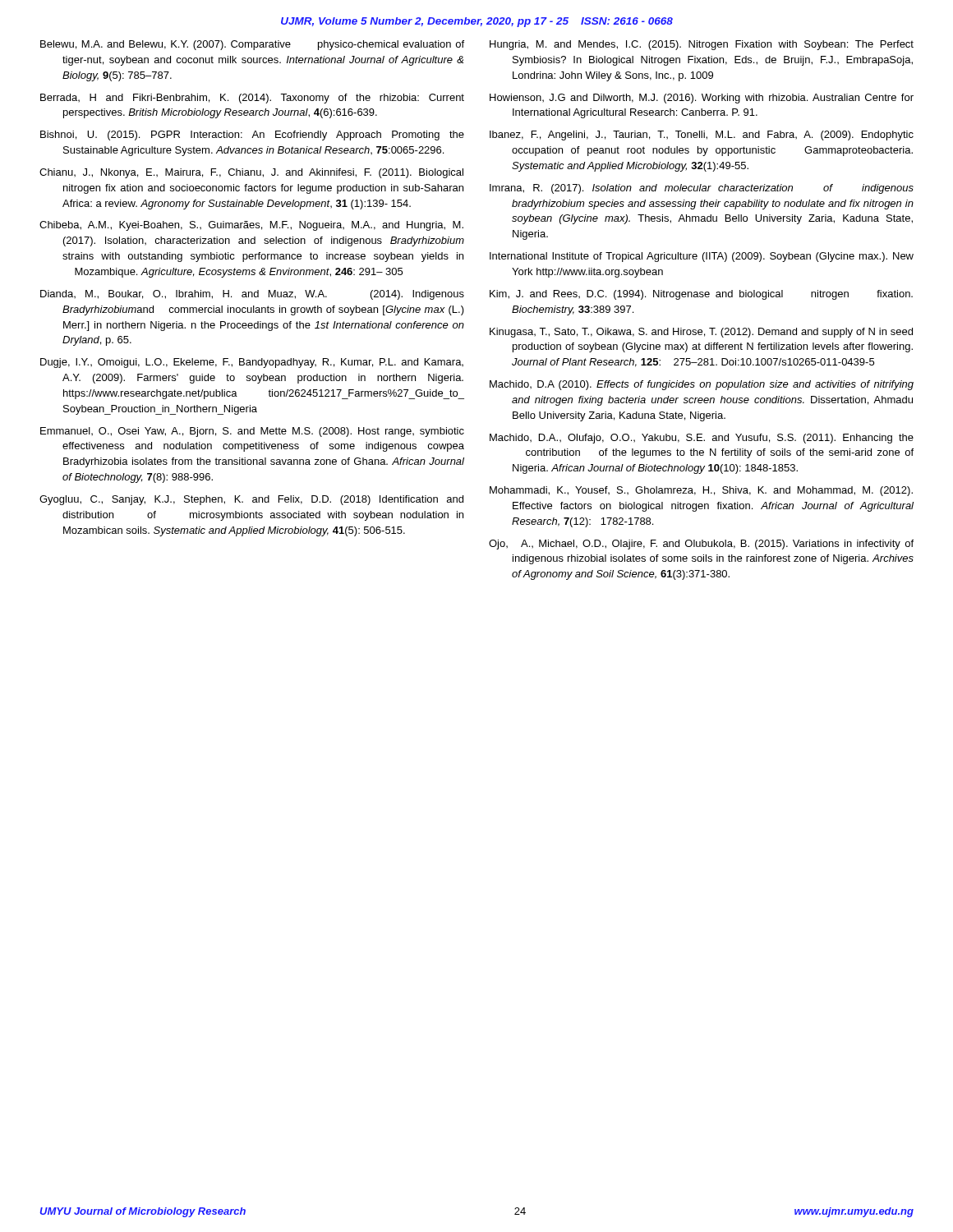Find the region starting "Gyogluu, C., Sanjay, K.J.,"
Screen dimensions: 1232x953
tap(252, 514)
